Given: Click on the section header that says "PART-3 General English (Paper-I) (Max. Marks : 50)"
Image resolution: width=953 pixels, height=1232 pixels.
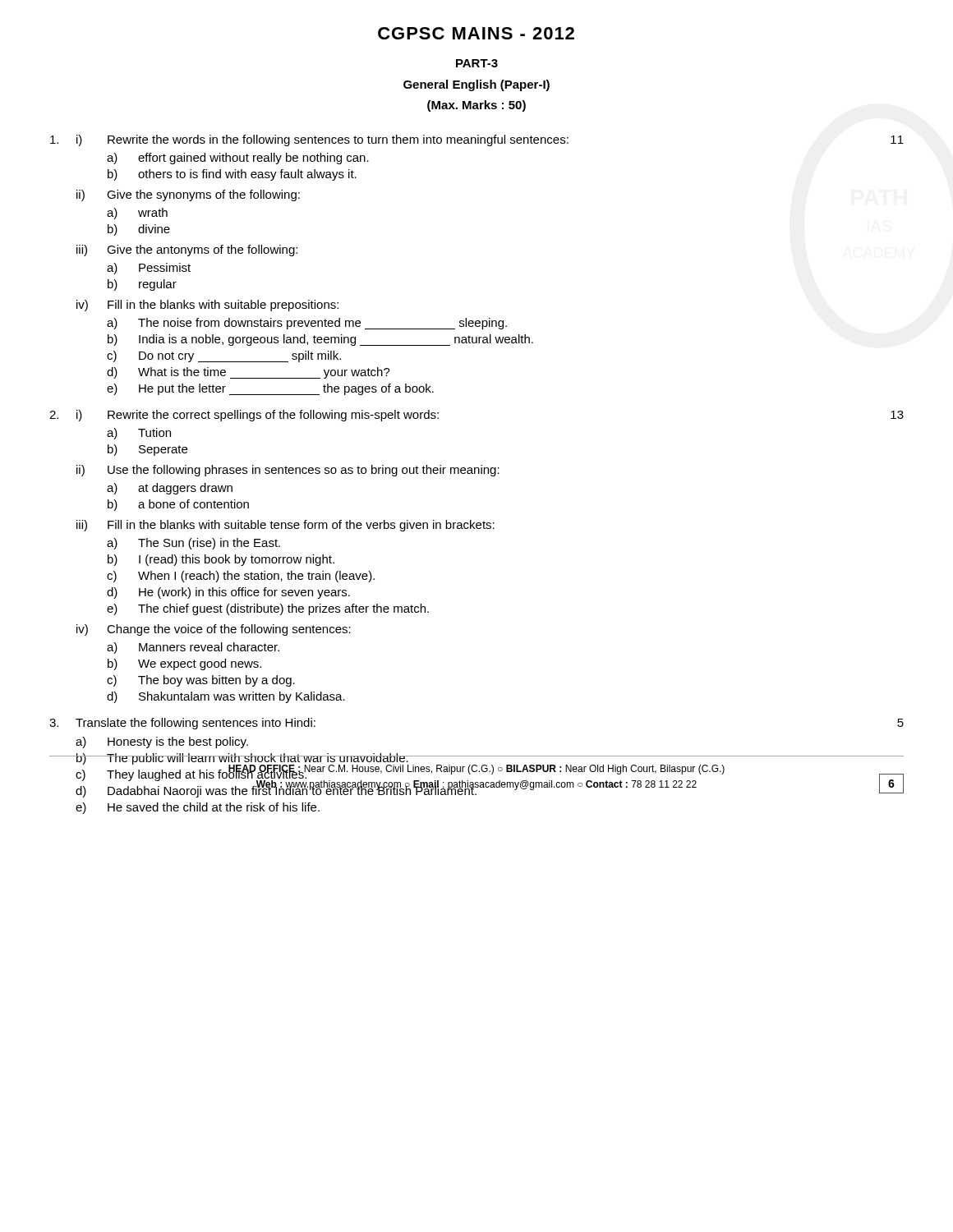Looking at the screenshot, I should [x=476, y=84].
